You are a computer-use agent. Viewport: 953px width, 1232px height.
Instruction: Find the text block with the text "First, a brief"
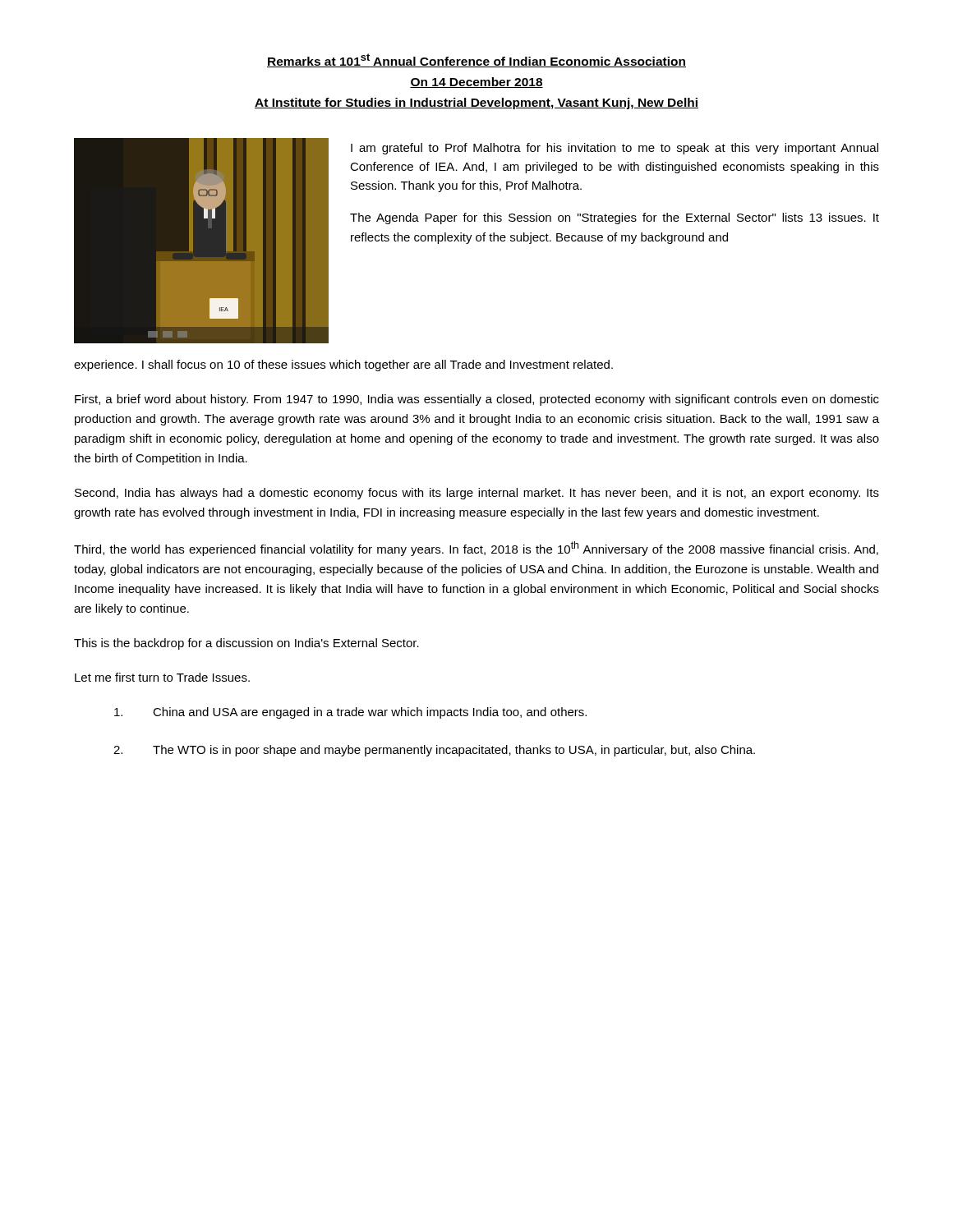click(x=476, y=428)
